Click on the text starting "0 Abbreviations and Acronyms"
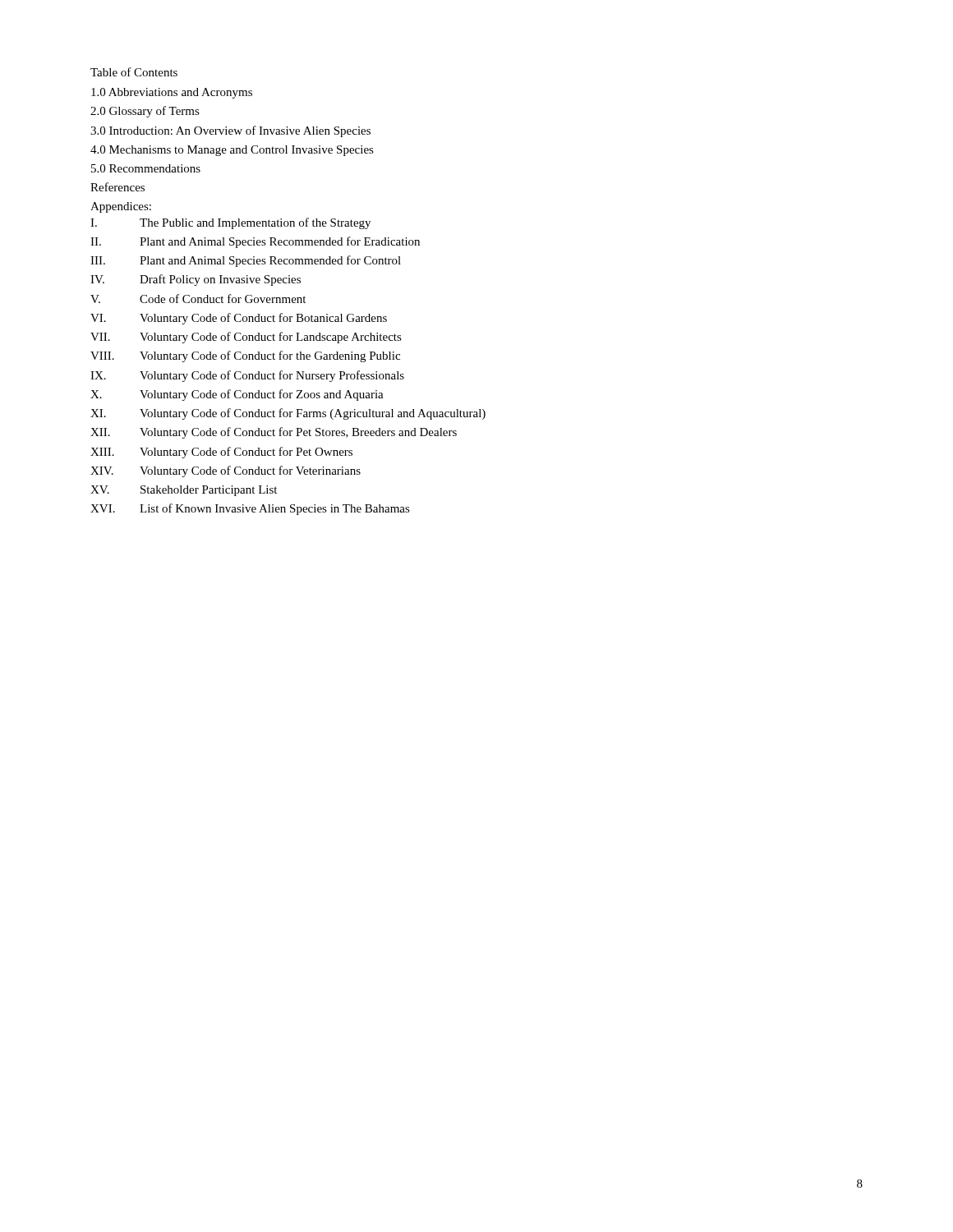Screen dimensions: 1232x953 171,92
